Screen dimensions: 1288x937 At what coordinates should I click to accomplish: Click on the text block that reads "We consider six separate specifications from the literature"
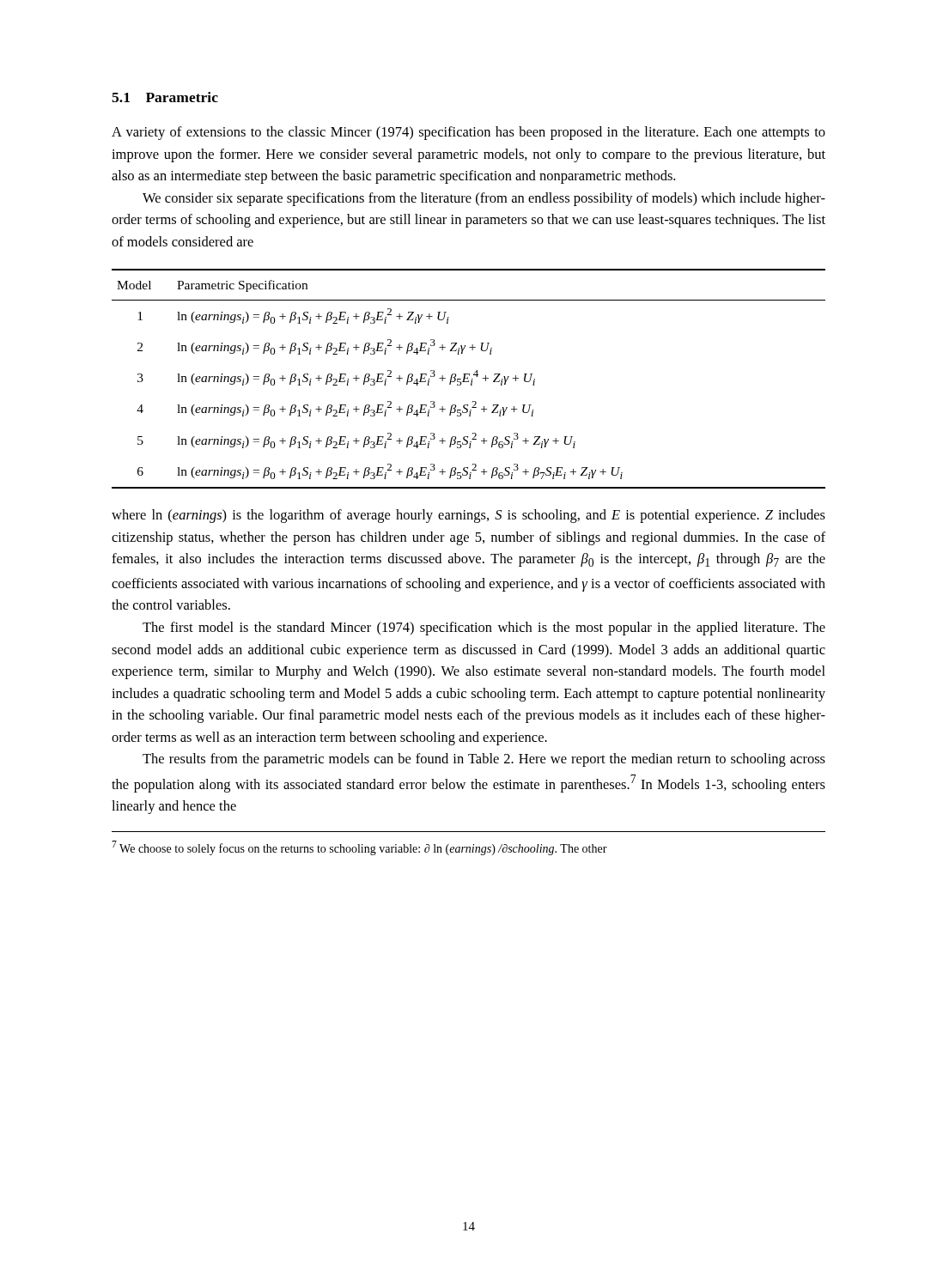468,220
